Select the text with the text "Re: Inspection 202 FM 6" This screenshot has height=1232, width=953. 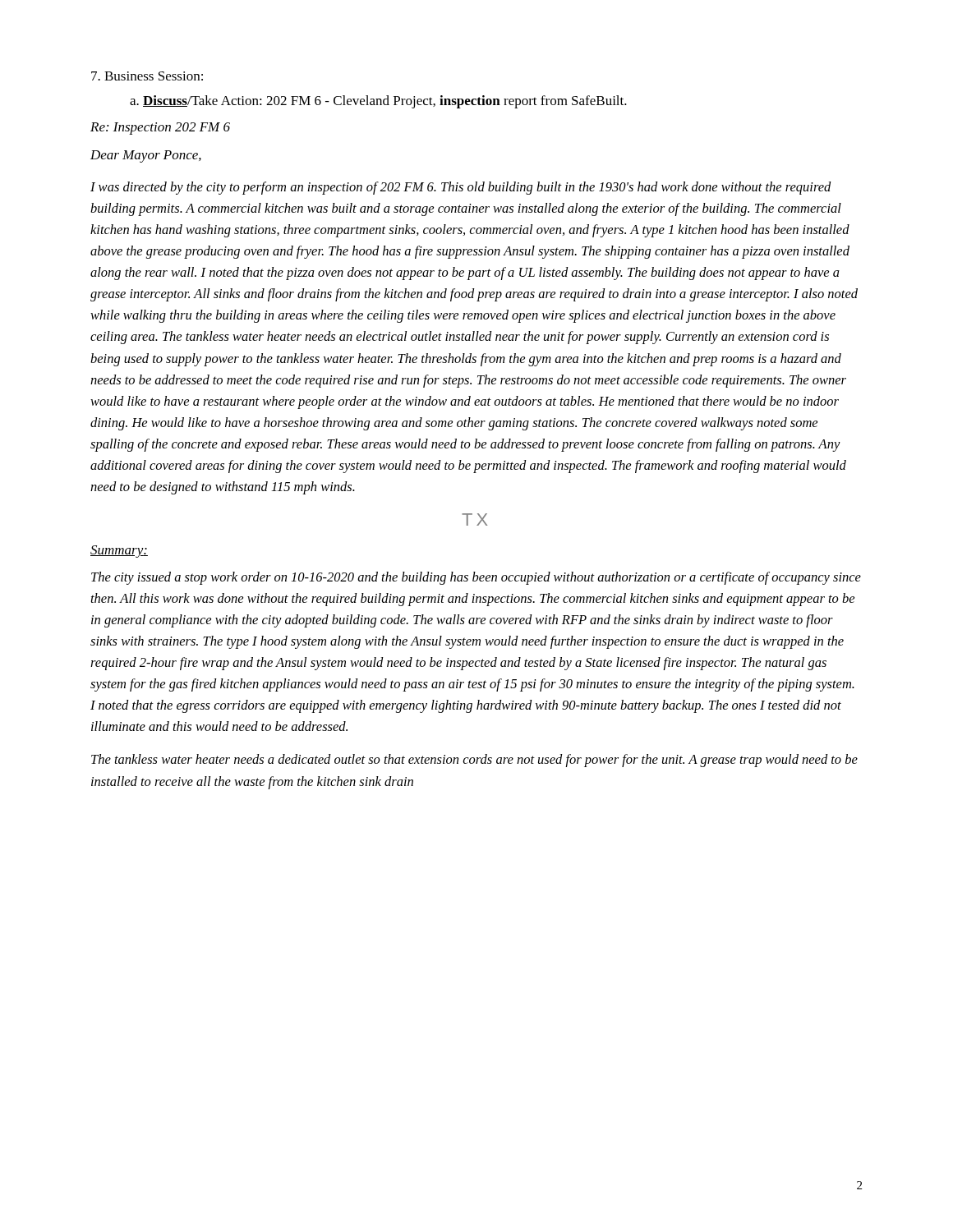click(x=160, y=127)
